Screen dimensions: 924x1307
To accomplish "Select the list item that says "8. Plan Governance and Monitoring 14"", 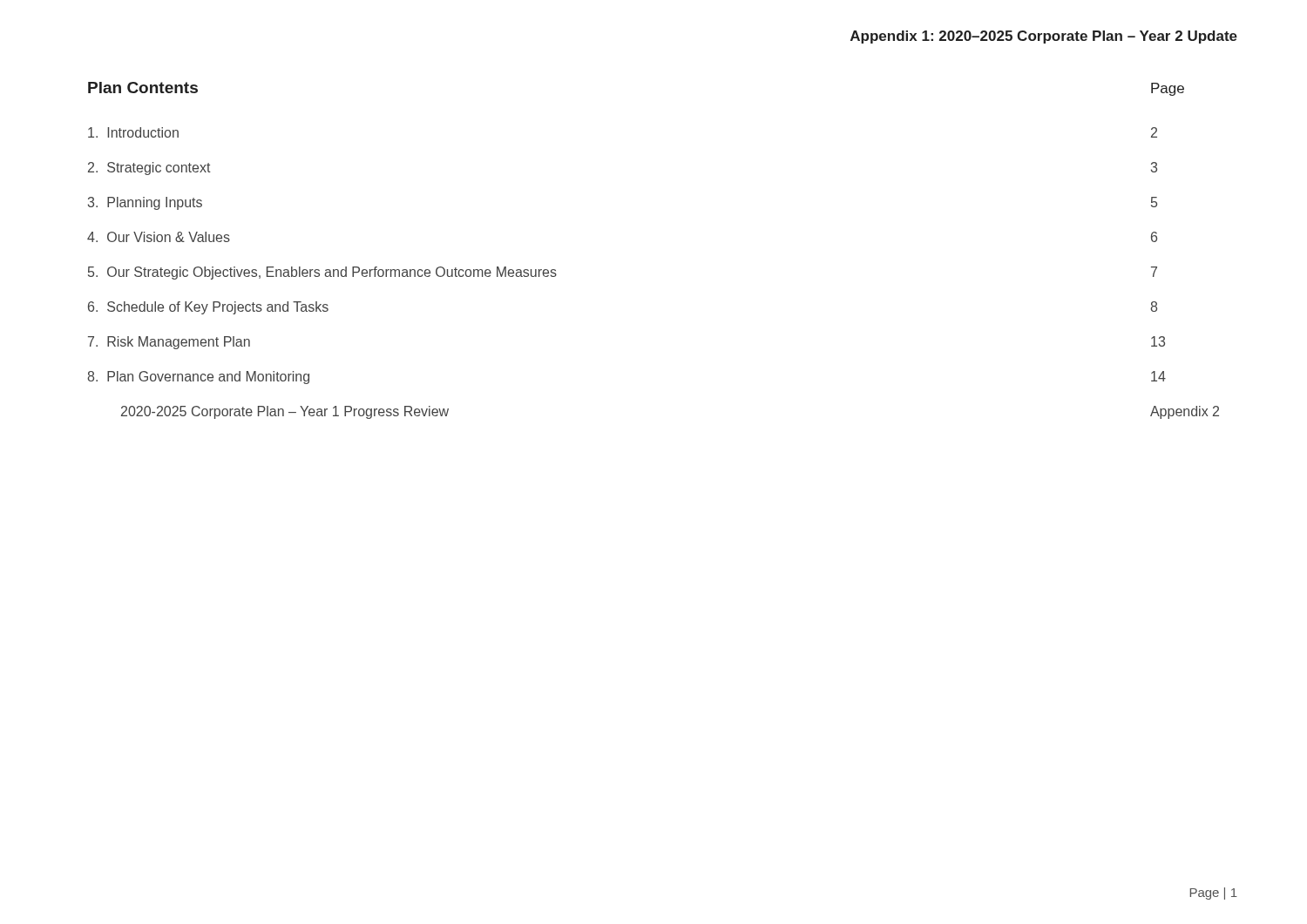I will pyautogui.click(x=194, y=378).
